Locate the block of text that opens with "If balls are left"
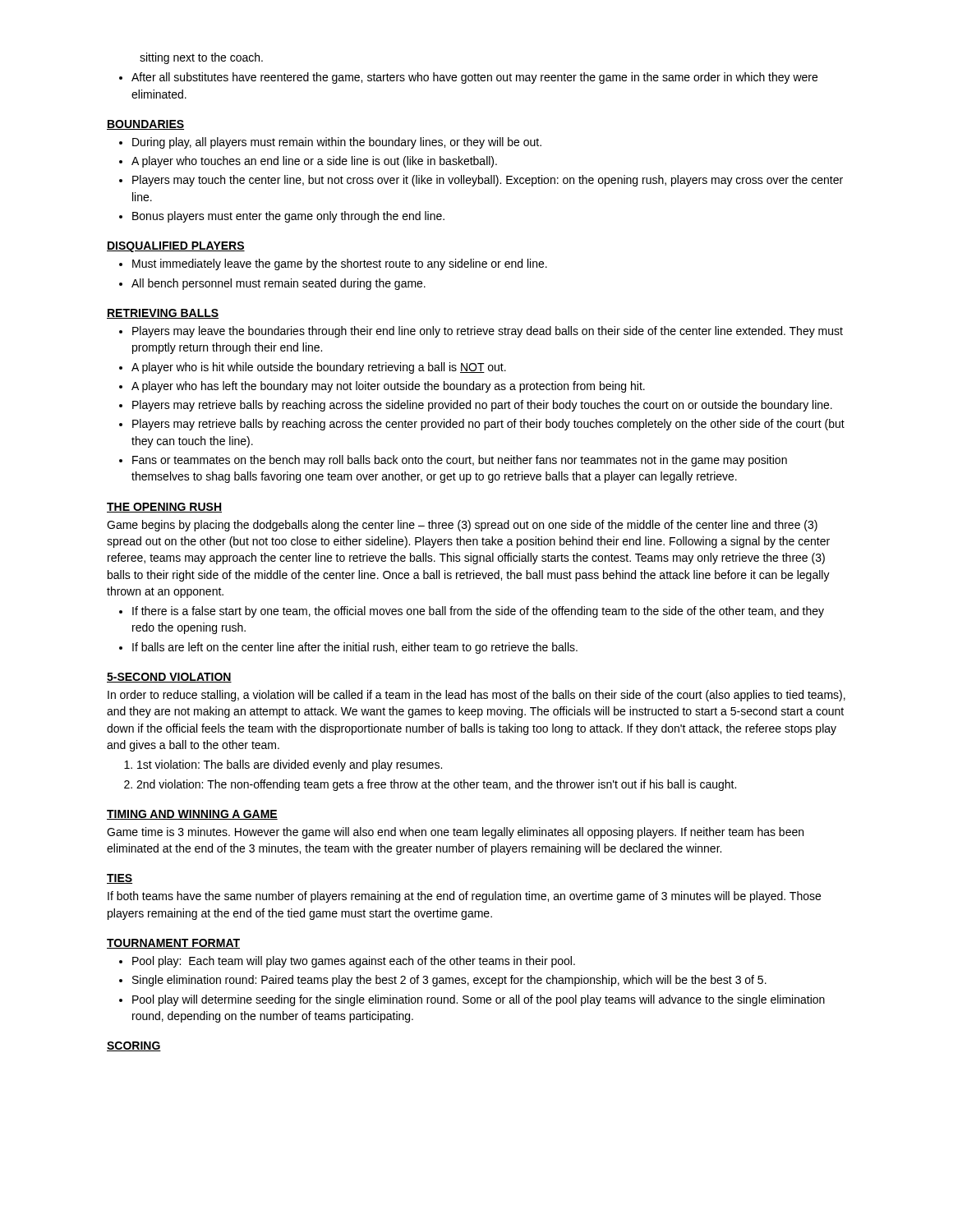The height and width of the screenshot is (1232, 953). pyautogui.click(x=489, y=647)
